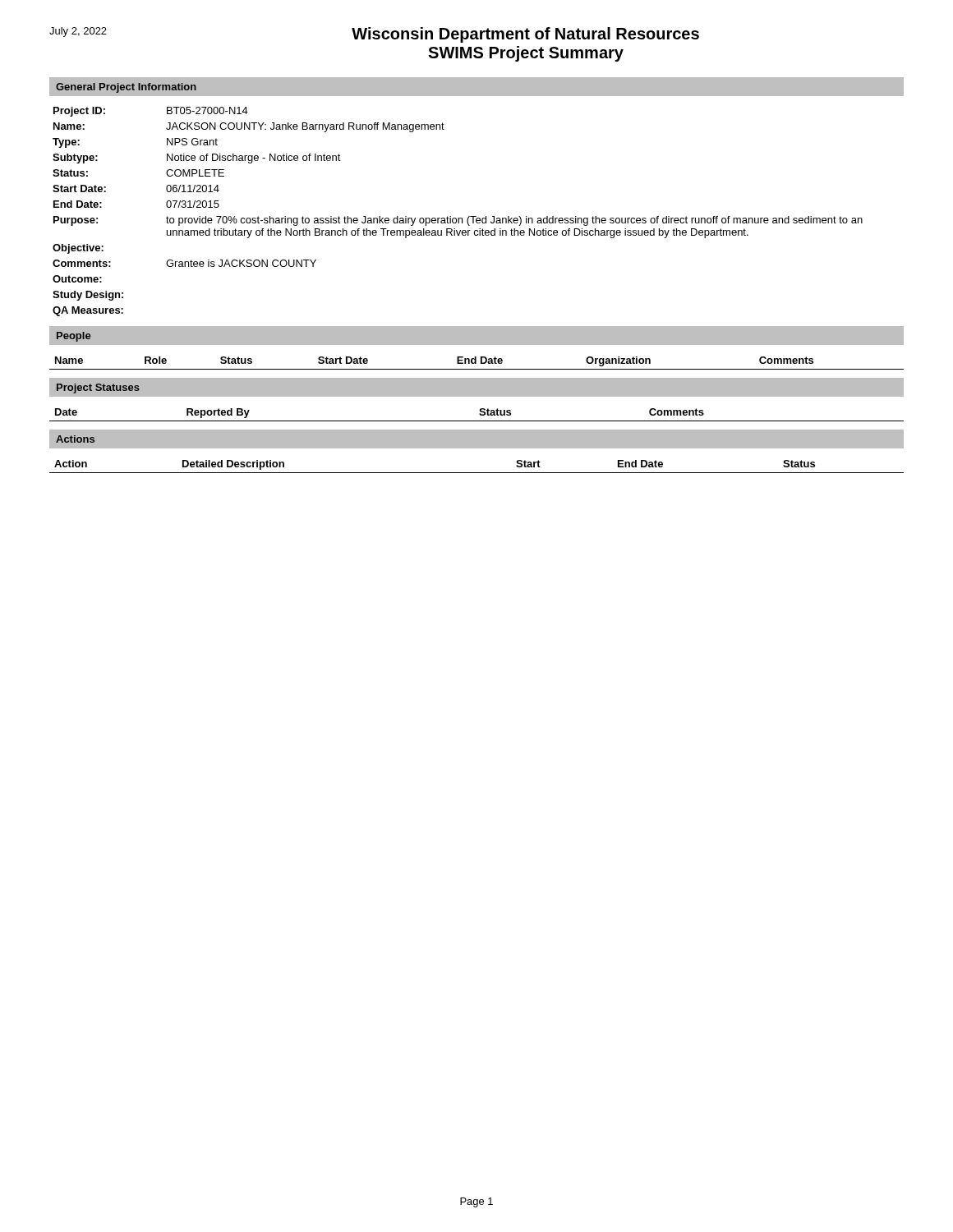This screenshot has width=953, height=1232.
Task: Find the table that mentions "Reported By"
Action: (x=476, y=412)
